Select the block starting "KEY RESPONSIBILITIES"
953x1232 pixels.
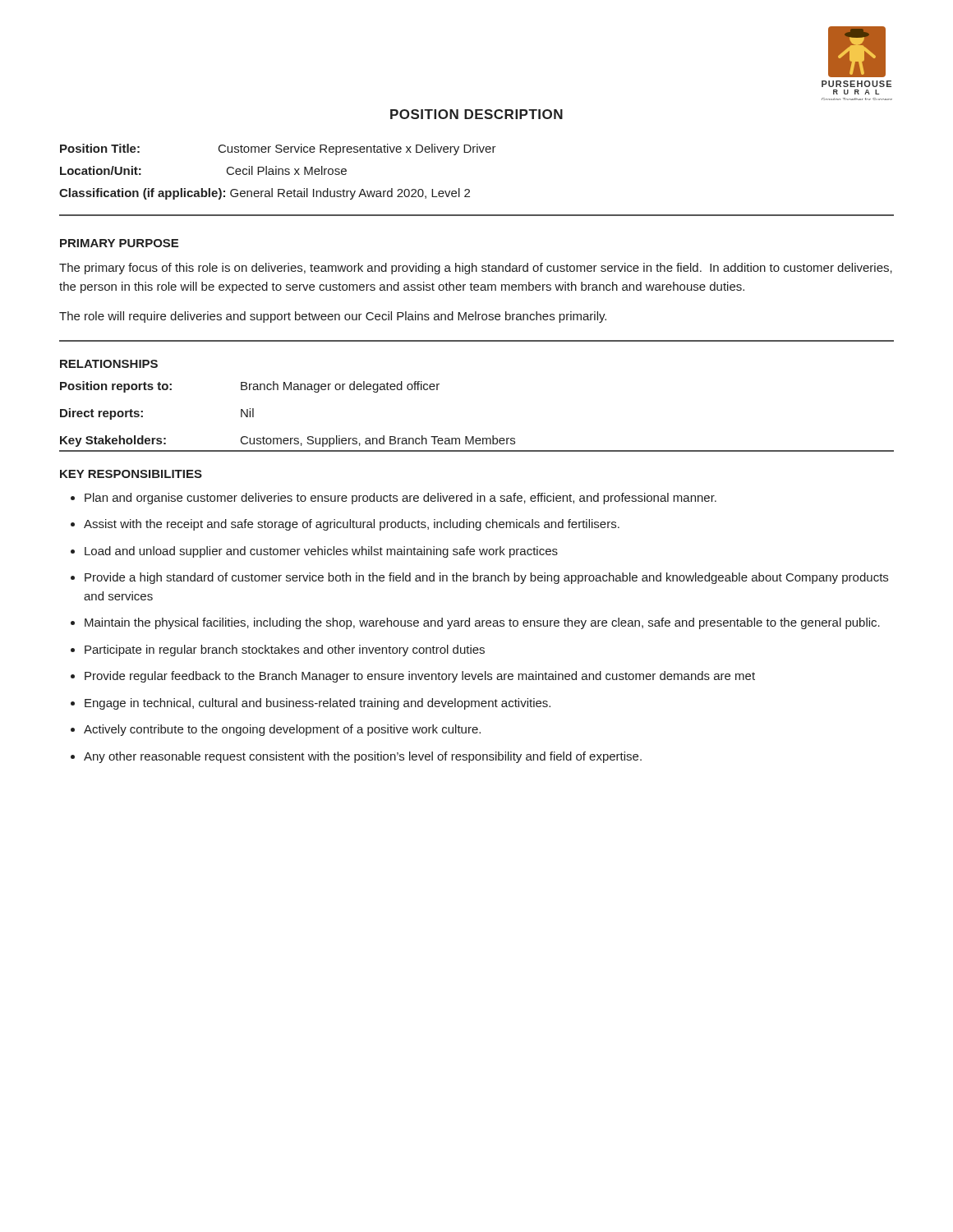[x=131, y=473]
